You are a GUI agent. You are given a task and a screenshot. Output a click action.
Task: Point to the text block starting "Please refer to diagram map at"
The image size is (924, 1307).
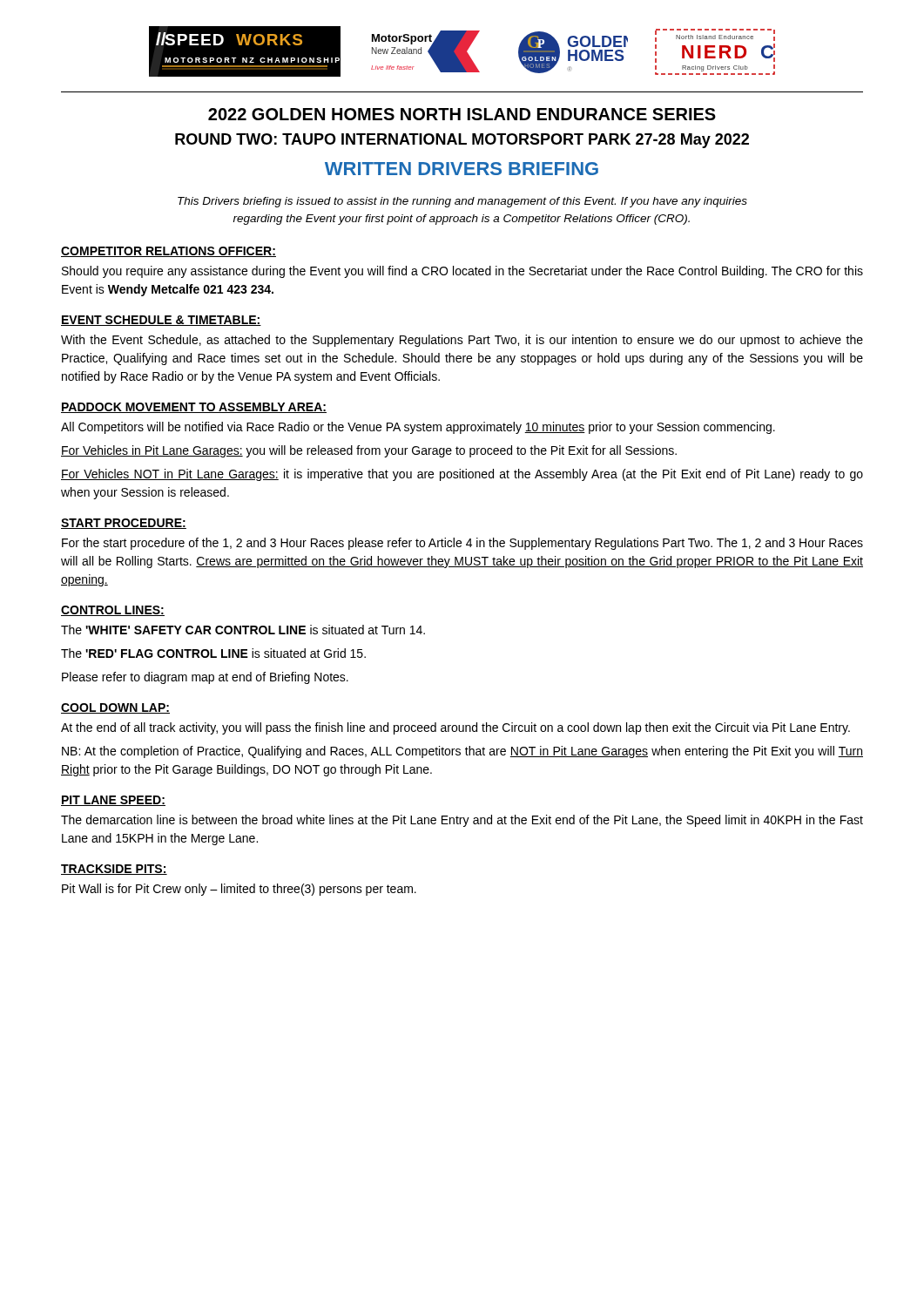coord(205,677)
